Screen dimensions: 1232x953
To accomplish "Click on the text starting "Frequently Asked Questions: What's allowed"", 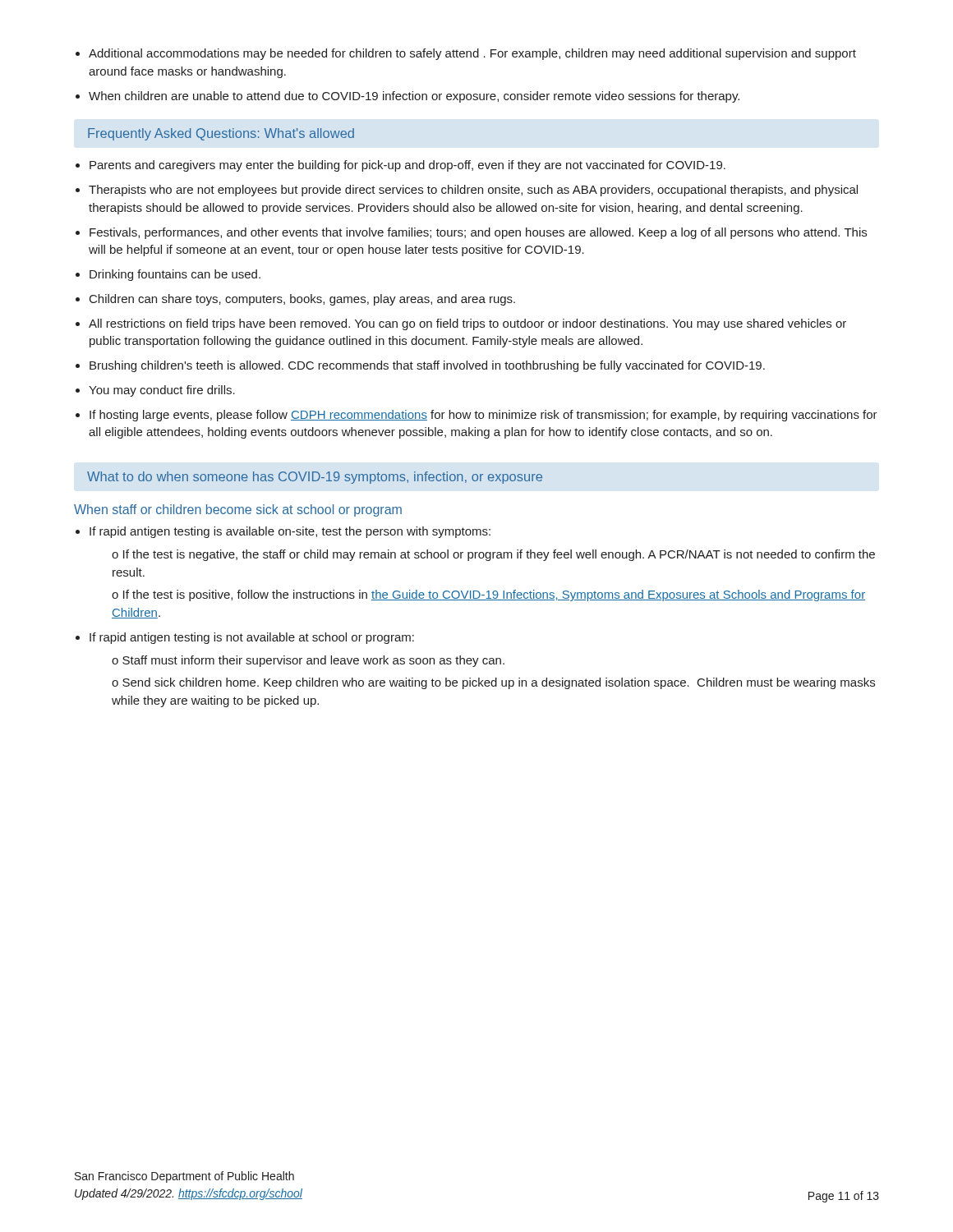I will [221, 133].
